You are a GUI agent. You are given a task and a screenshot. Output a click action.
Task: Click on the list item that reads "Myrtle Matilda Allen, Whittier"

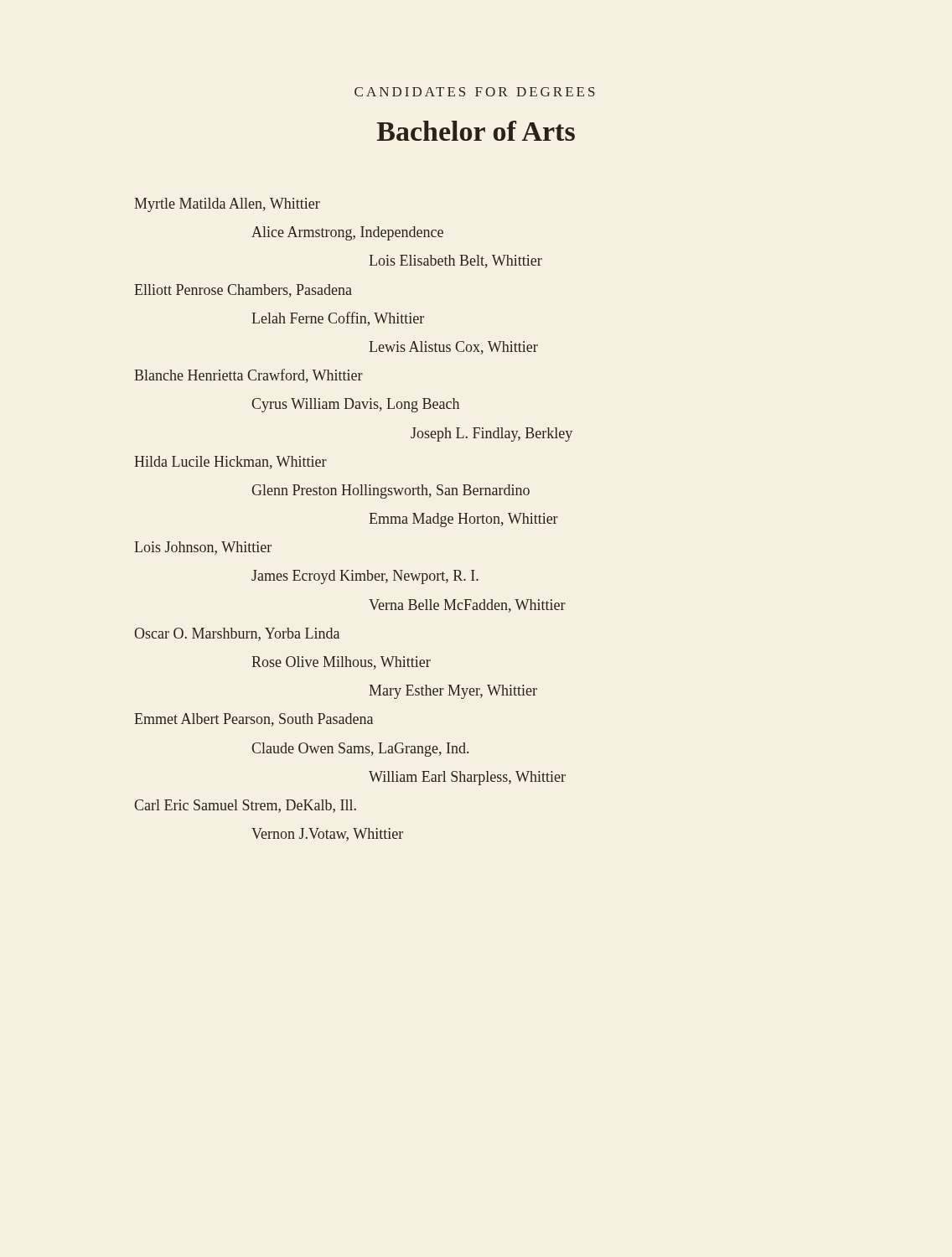pyautogui.click(x=227, y=204)
